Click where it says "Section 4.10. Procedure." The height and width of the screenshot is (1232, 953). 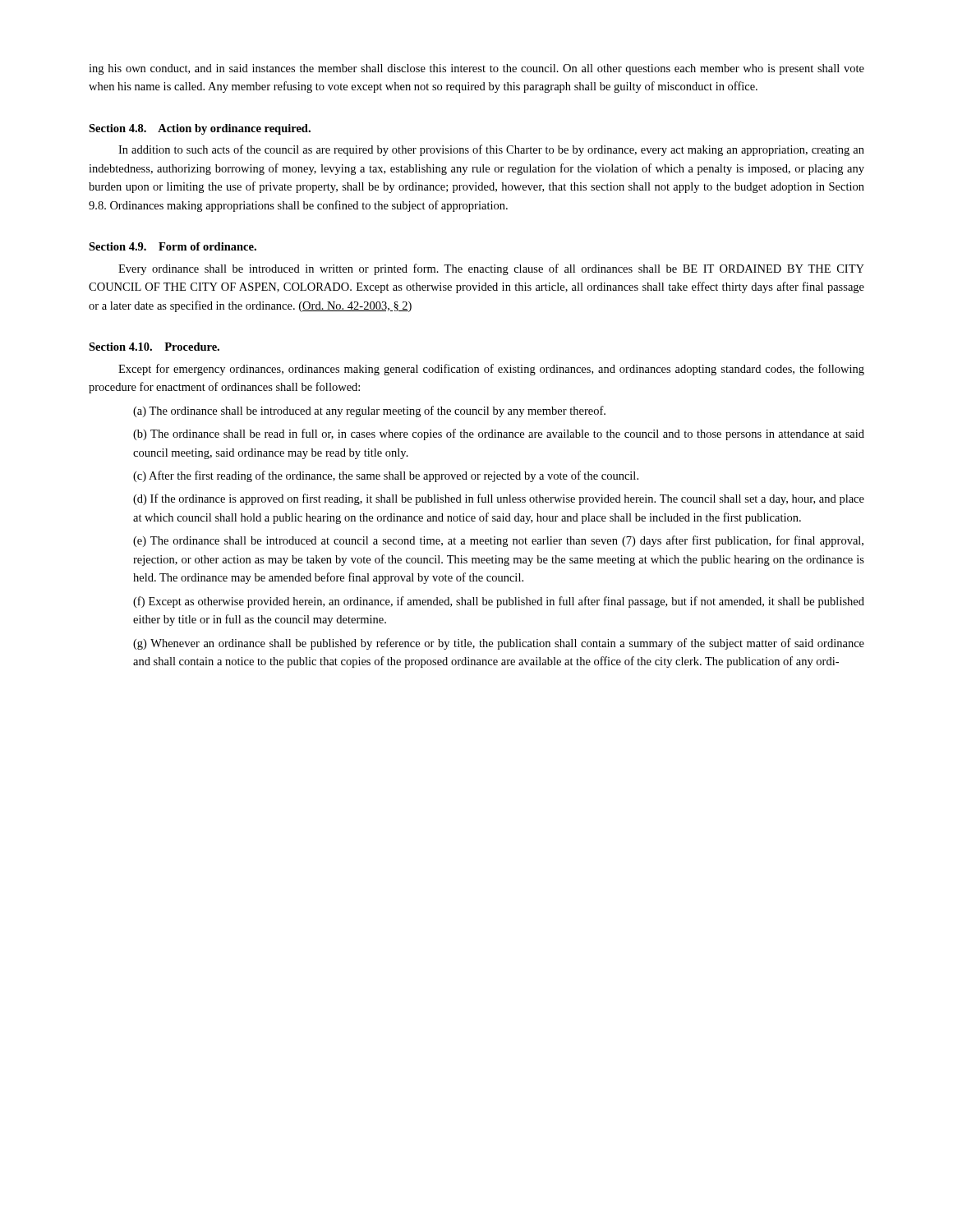154,347
